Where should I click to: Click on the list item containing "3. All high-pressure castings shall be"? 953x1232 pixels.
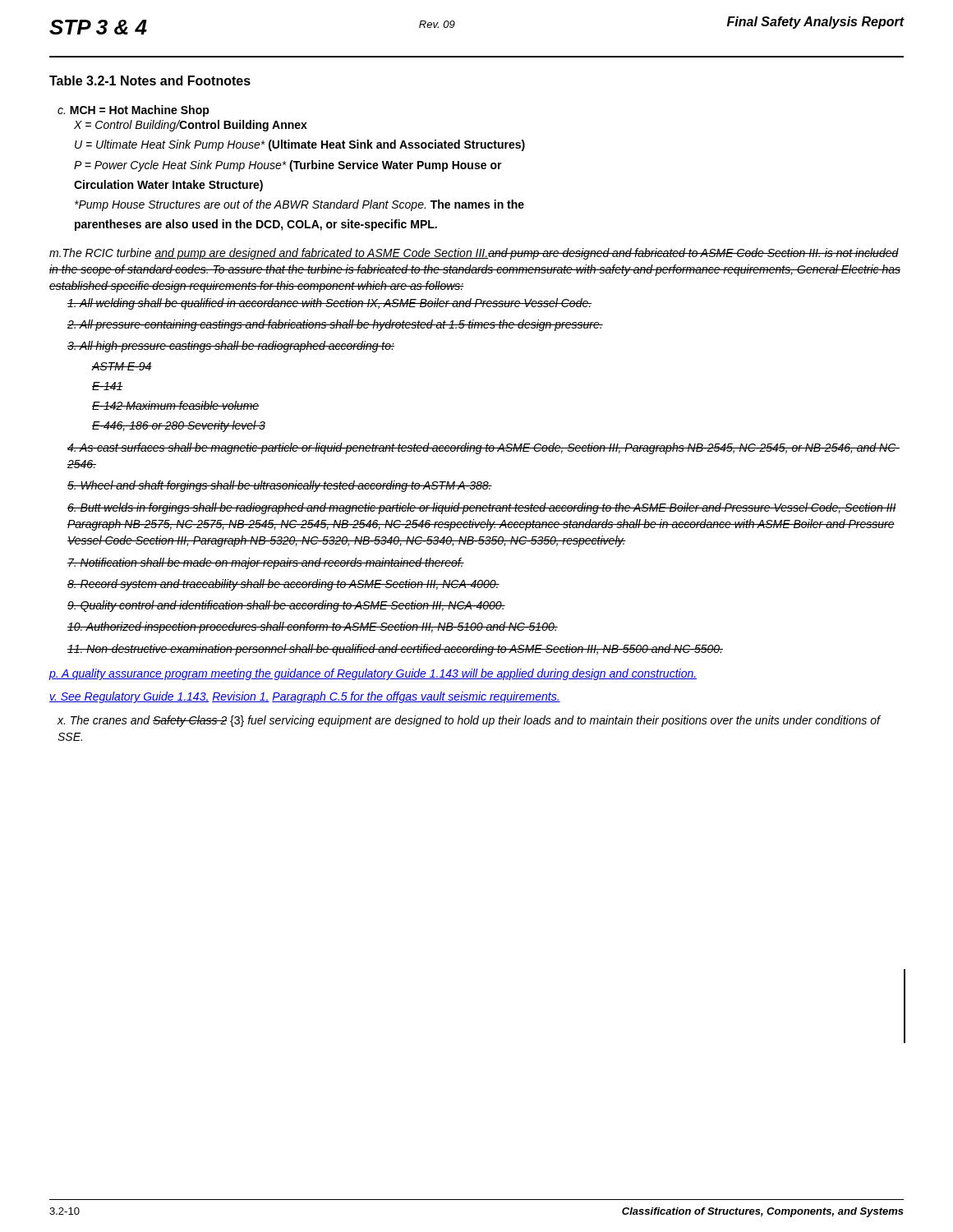231,347
